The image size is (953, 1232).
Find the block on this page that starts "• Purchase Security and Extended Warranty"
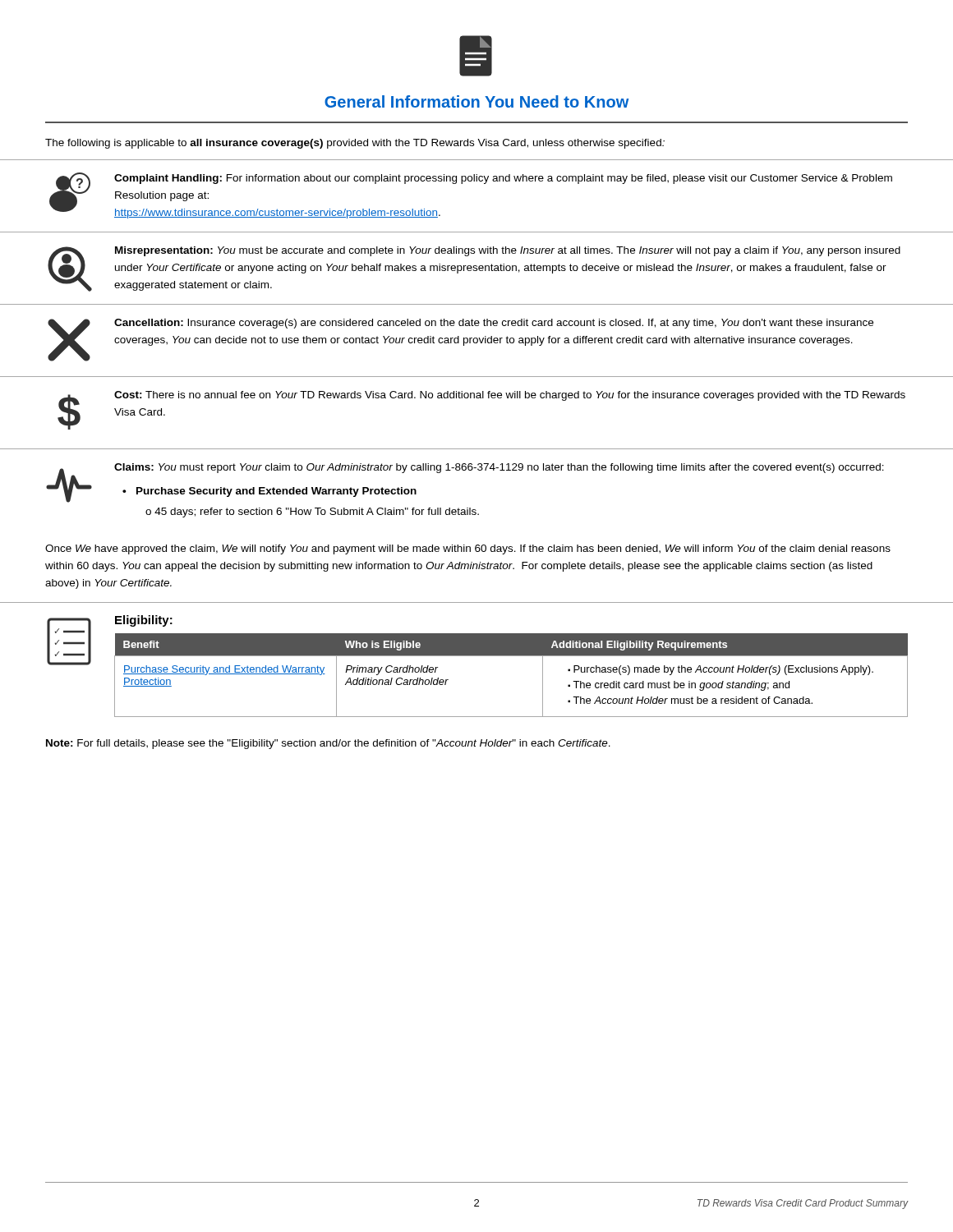coord(269,492)
